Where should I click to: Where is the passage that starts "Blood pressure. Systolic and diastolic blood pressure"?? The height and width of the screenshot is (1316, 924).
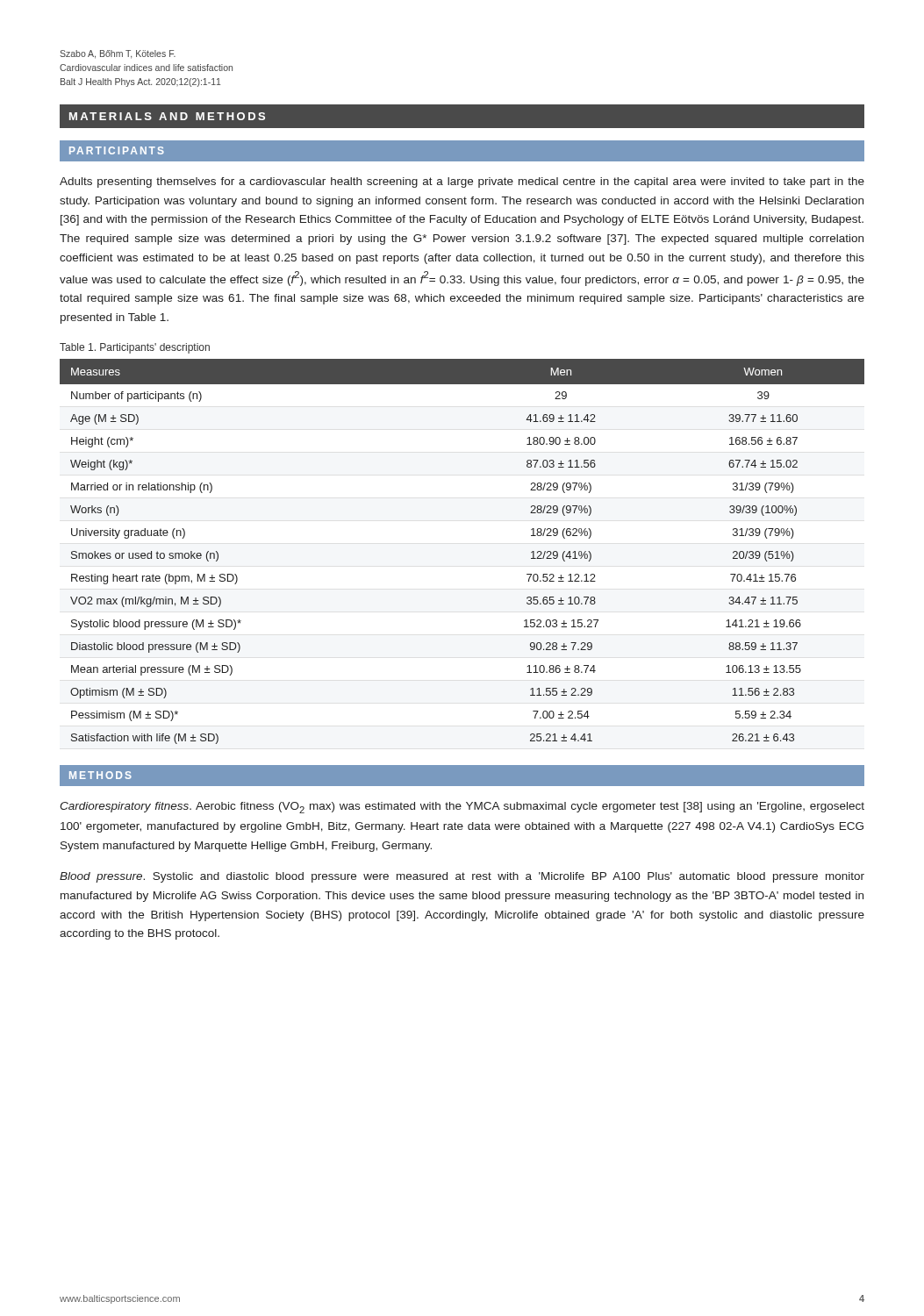click(x=462, y=905)
